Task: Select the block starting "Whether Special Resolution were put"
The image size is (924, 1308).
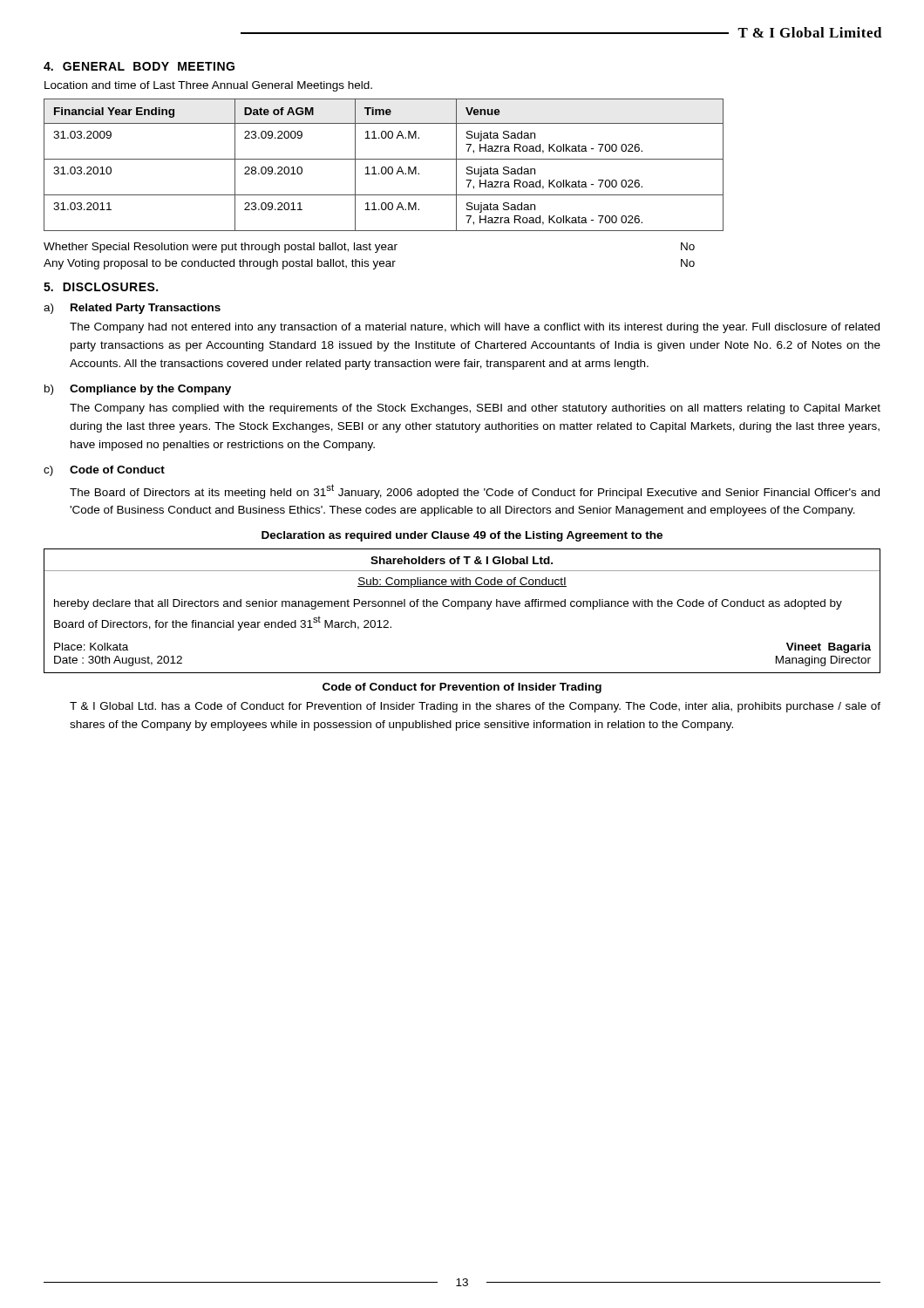Action: [x=384, y=246]
